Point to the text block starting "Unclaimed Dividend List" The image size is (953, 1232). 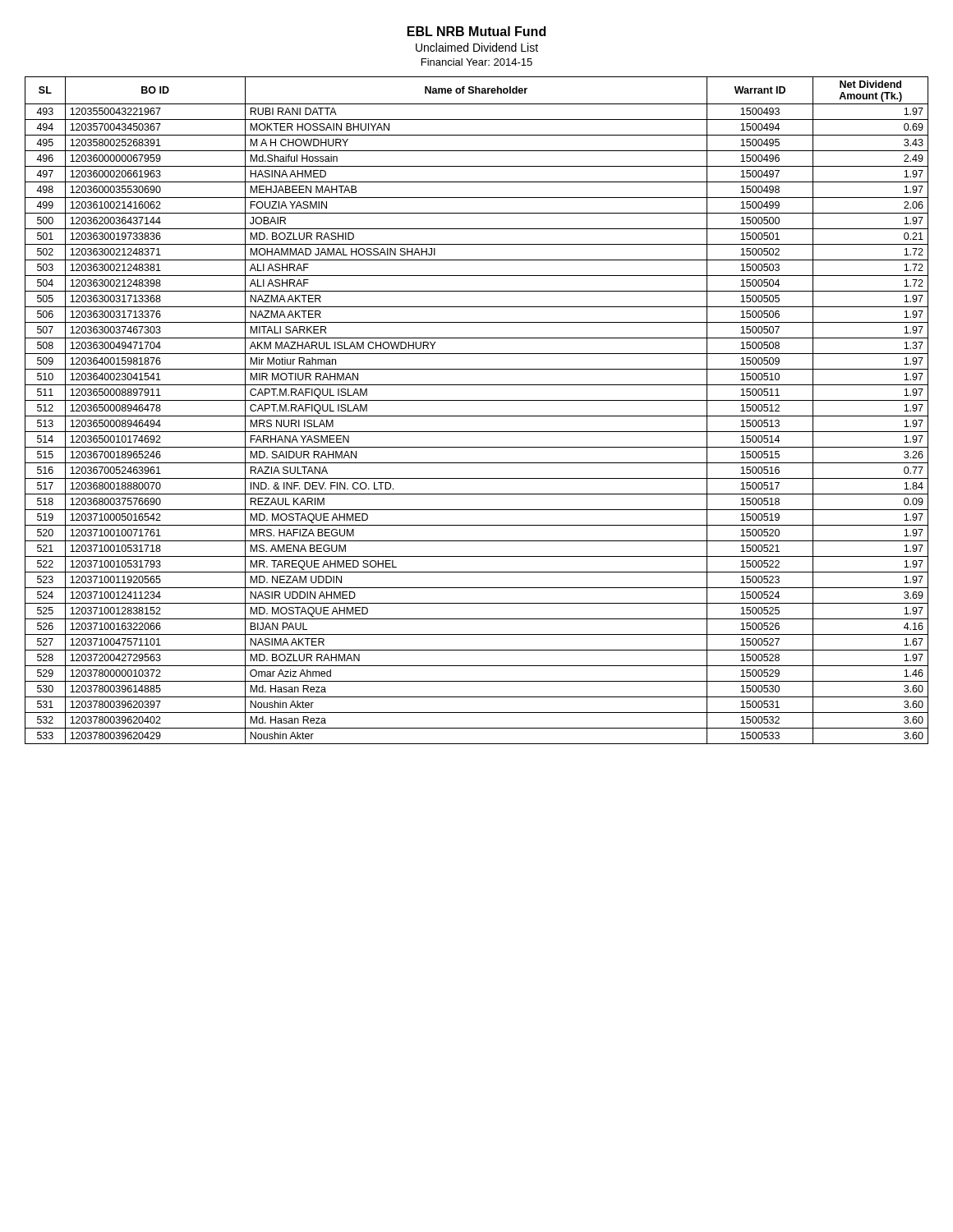476,48
